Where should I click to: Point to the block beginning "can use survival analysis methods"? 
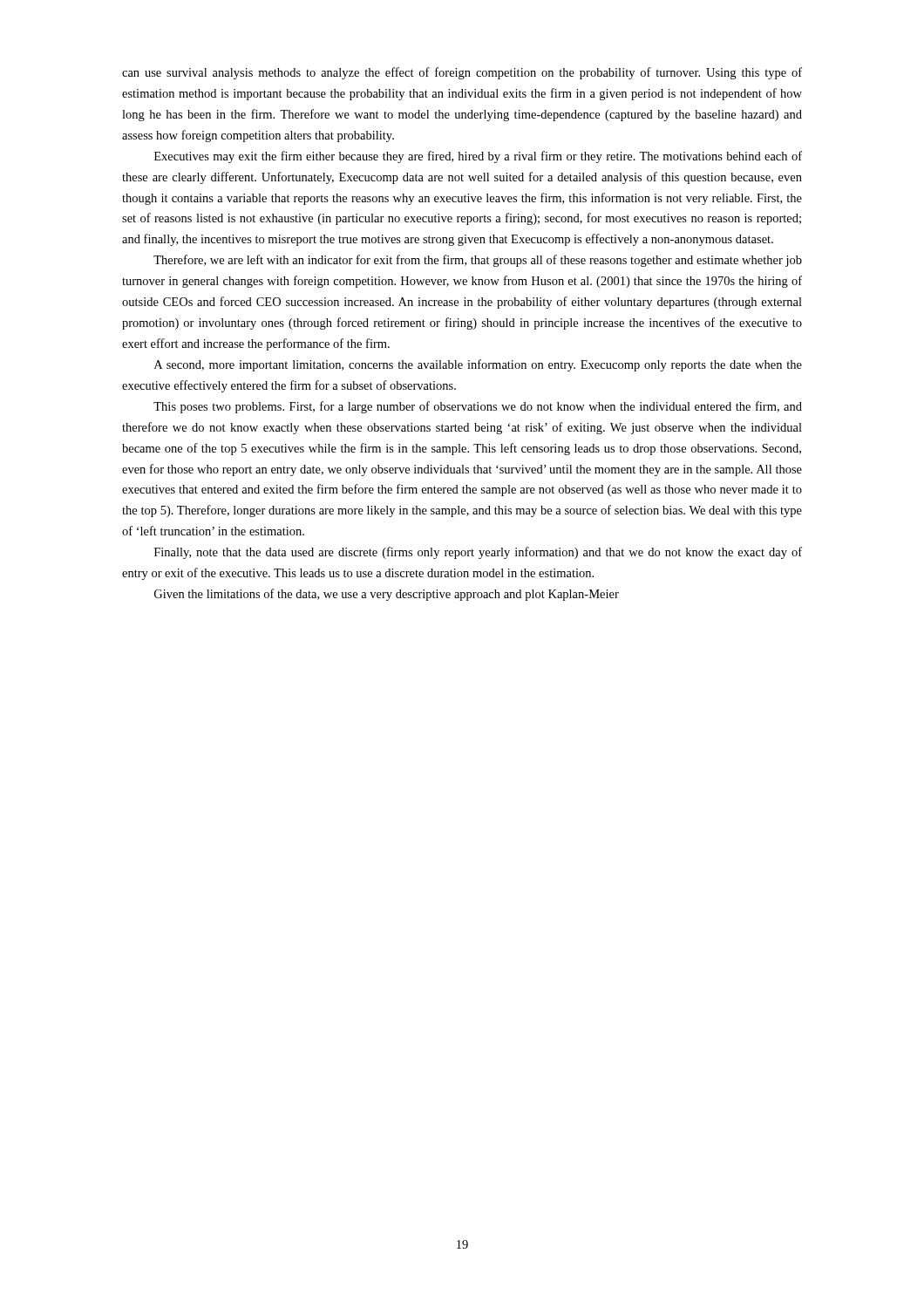pos(462,105)
